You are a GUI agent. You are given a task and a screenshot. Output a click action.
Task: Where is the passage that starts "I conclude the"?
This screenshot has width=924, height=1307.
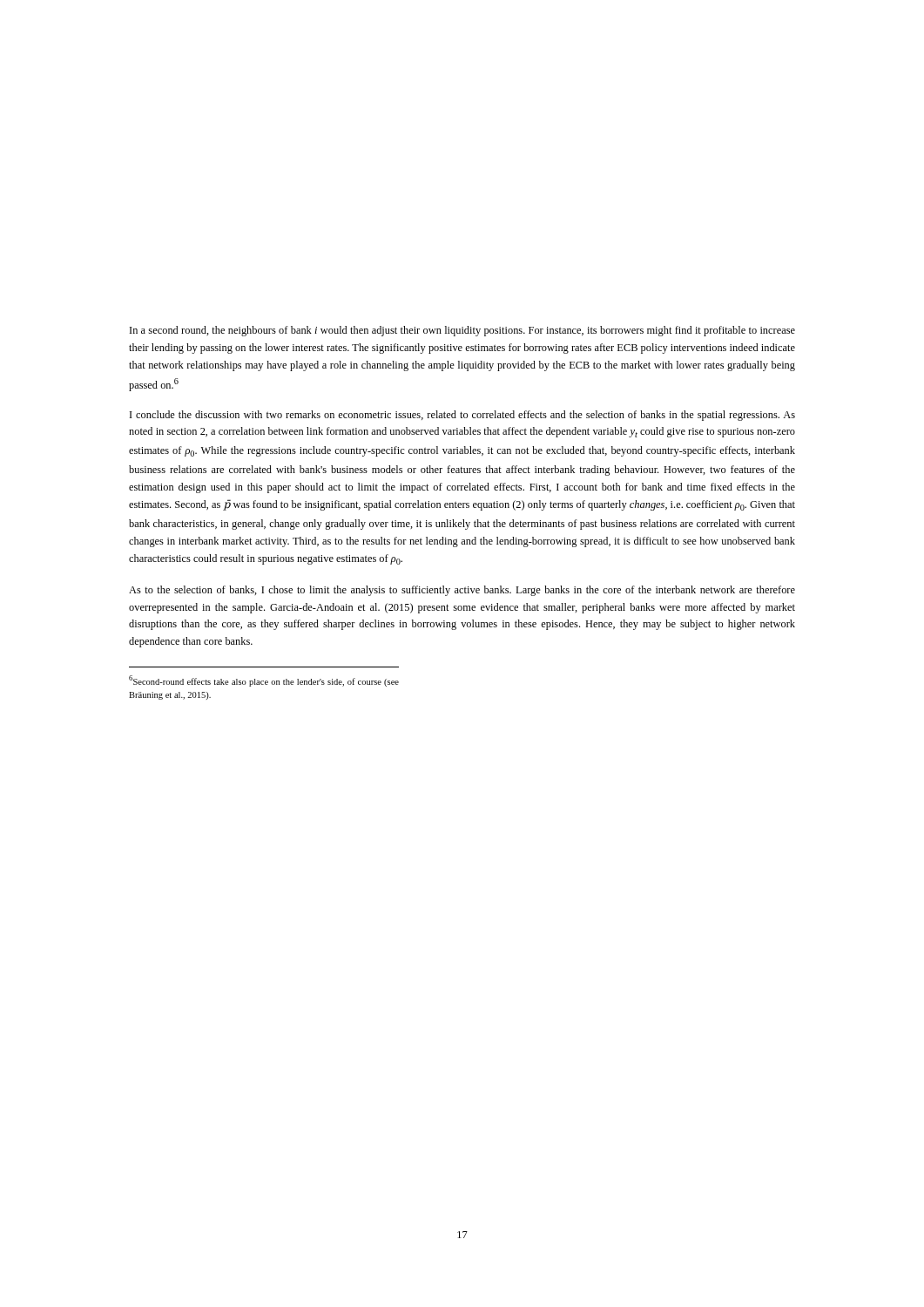pyautogui.click(x=462, y=488)
